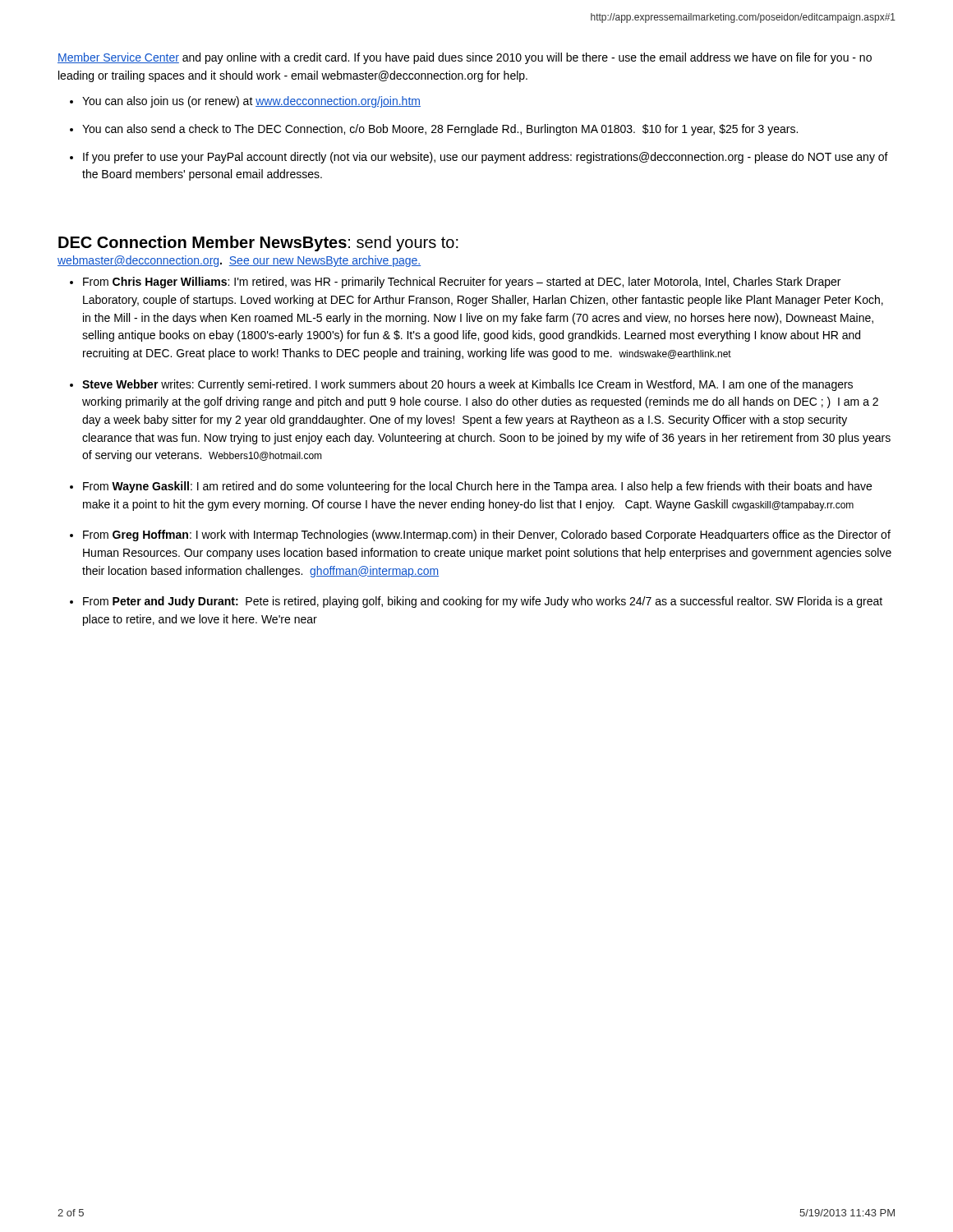Screen dimensions: 1232x953
Task: Find the region starting "You can also send a check to The"
Action: click(x=441, y=129)
